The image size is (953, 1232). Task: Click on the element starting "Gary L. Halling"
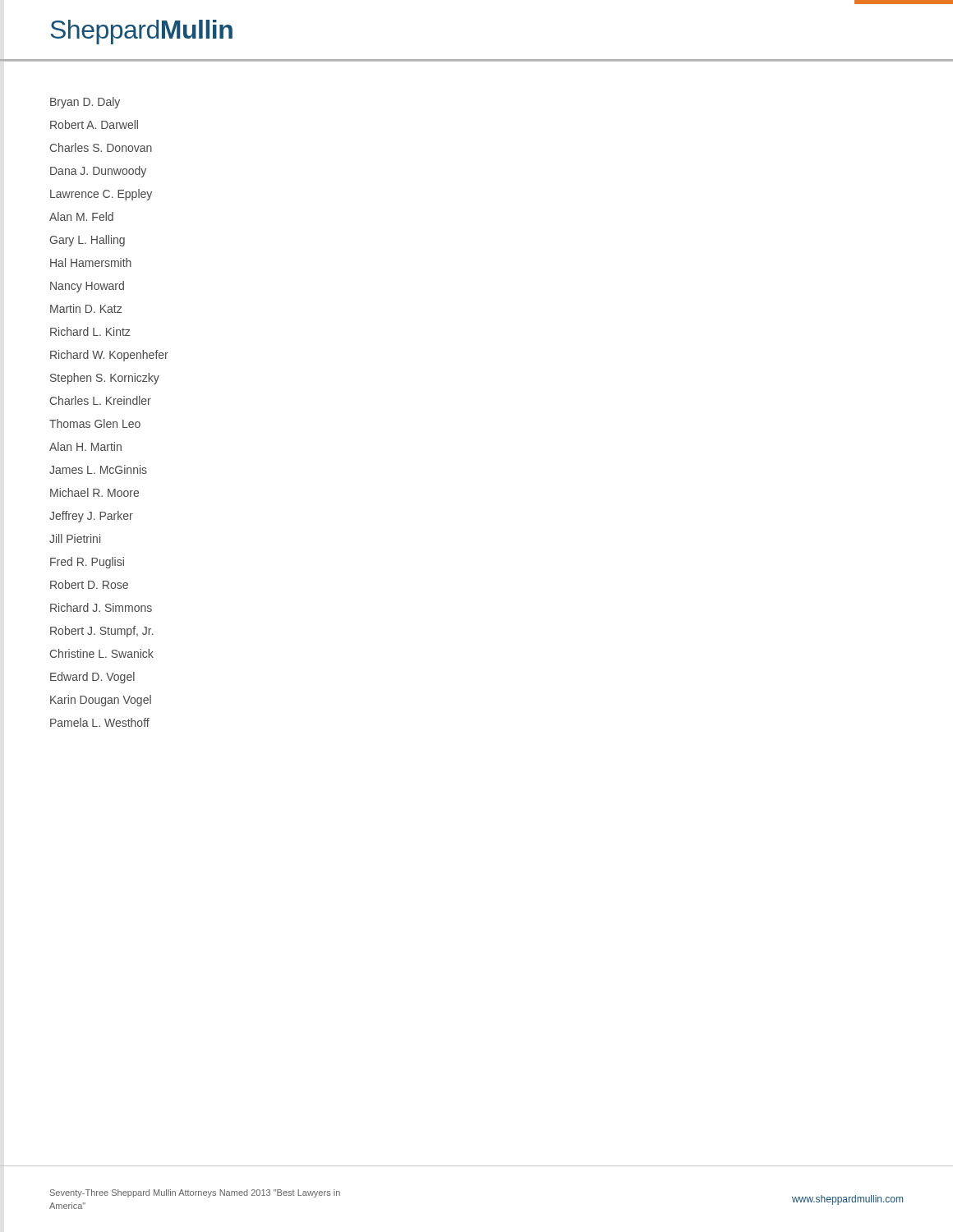[87, 240]
